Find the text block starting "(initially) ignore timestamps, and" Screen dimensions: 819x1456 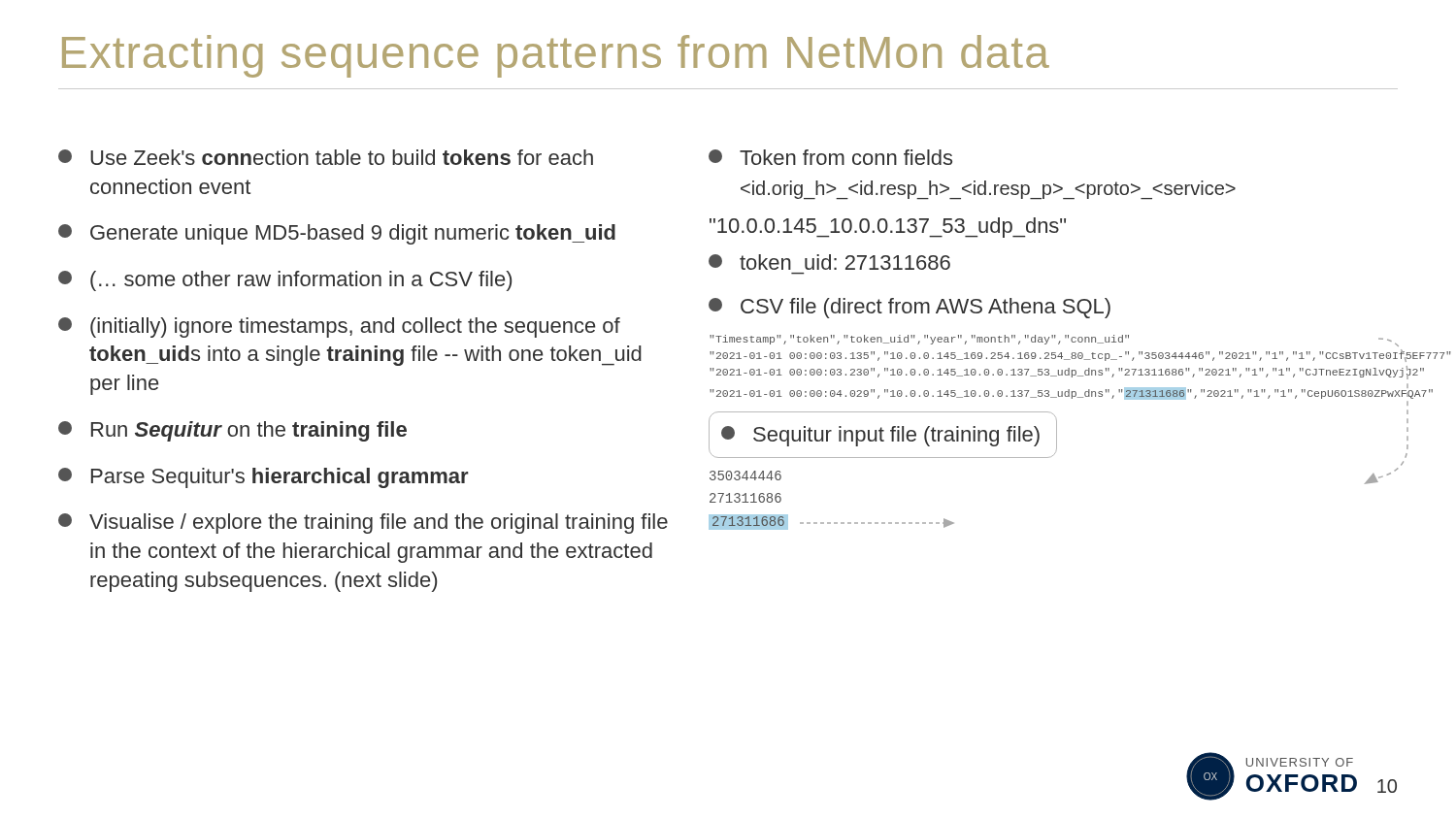pyautogui.click(x=364, y=354)
